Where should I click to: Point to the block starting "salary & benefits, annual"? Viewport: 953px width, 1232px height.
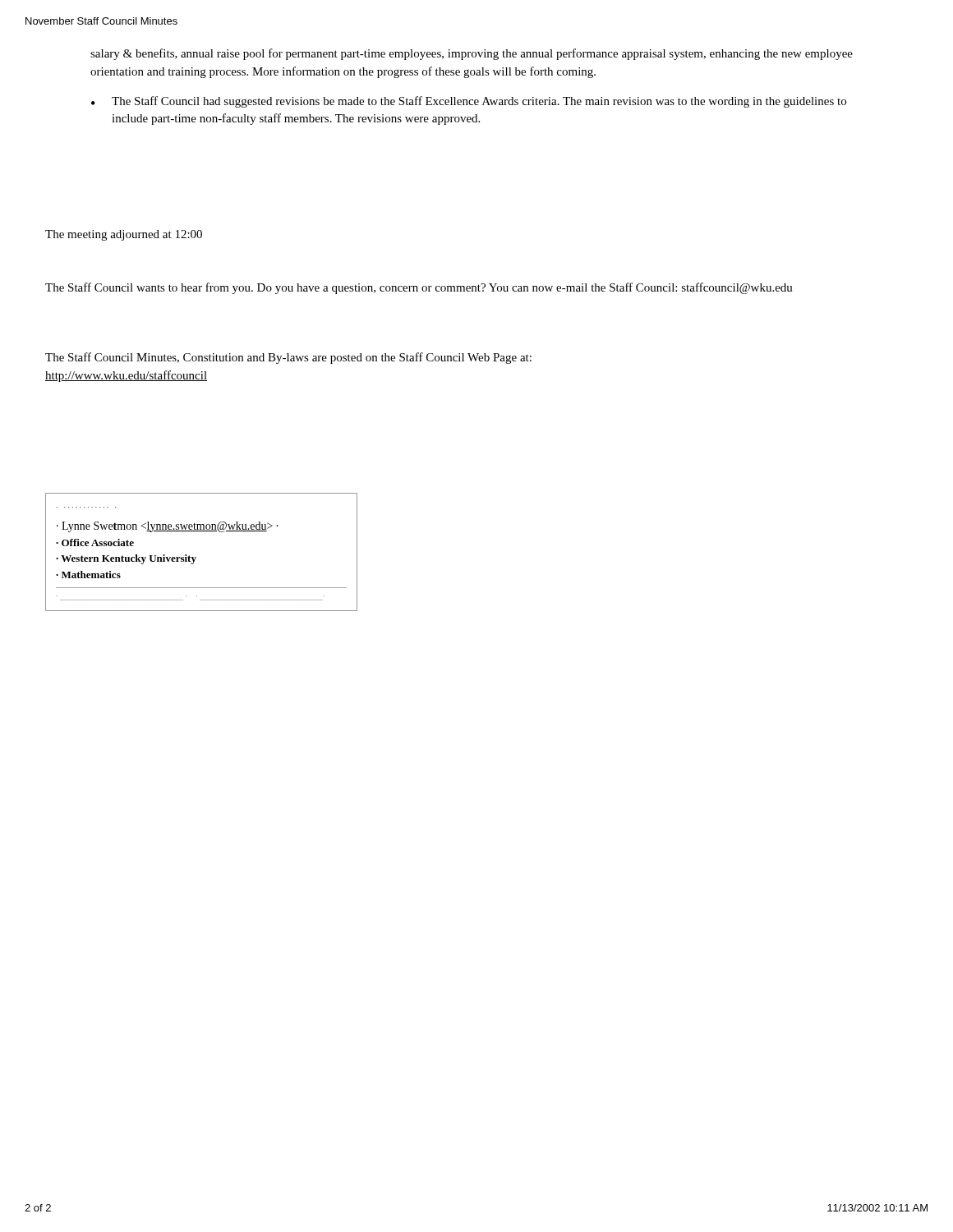(472, 62)
